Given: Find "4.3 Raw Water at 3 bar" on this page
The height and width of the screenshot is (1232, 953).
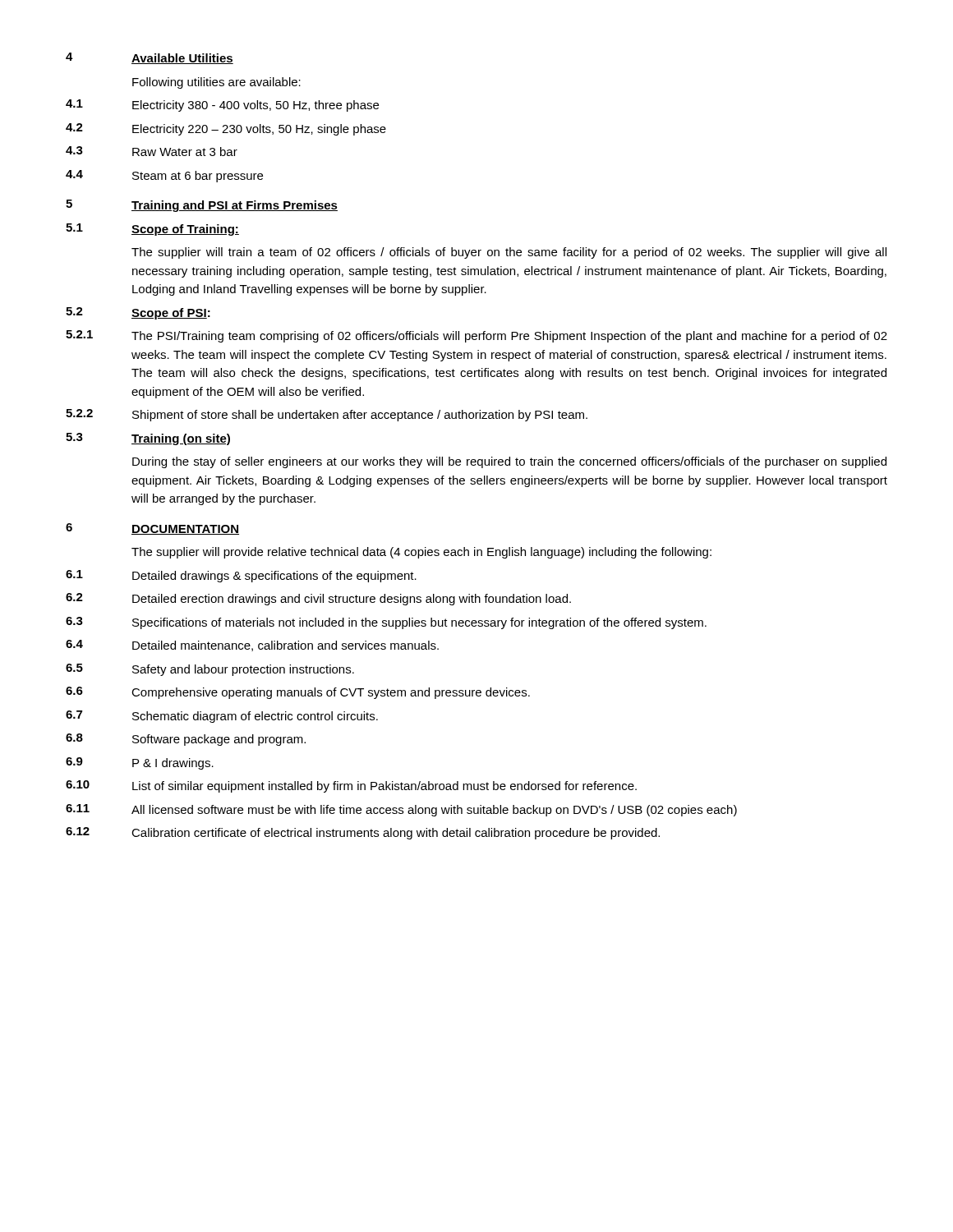Looking at the screenshot, I should [x=152, y=151].
